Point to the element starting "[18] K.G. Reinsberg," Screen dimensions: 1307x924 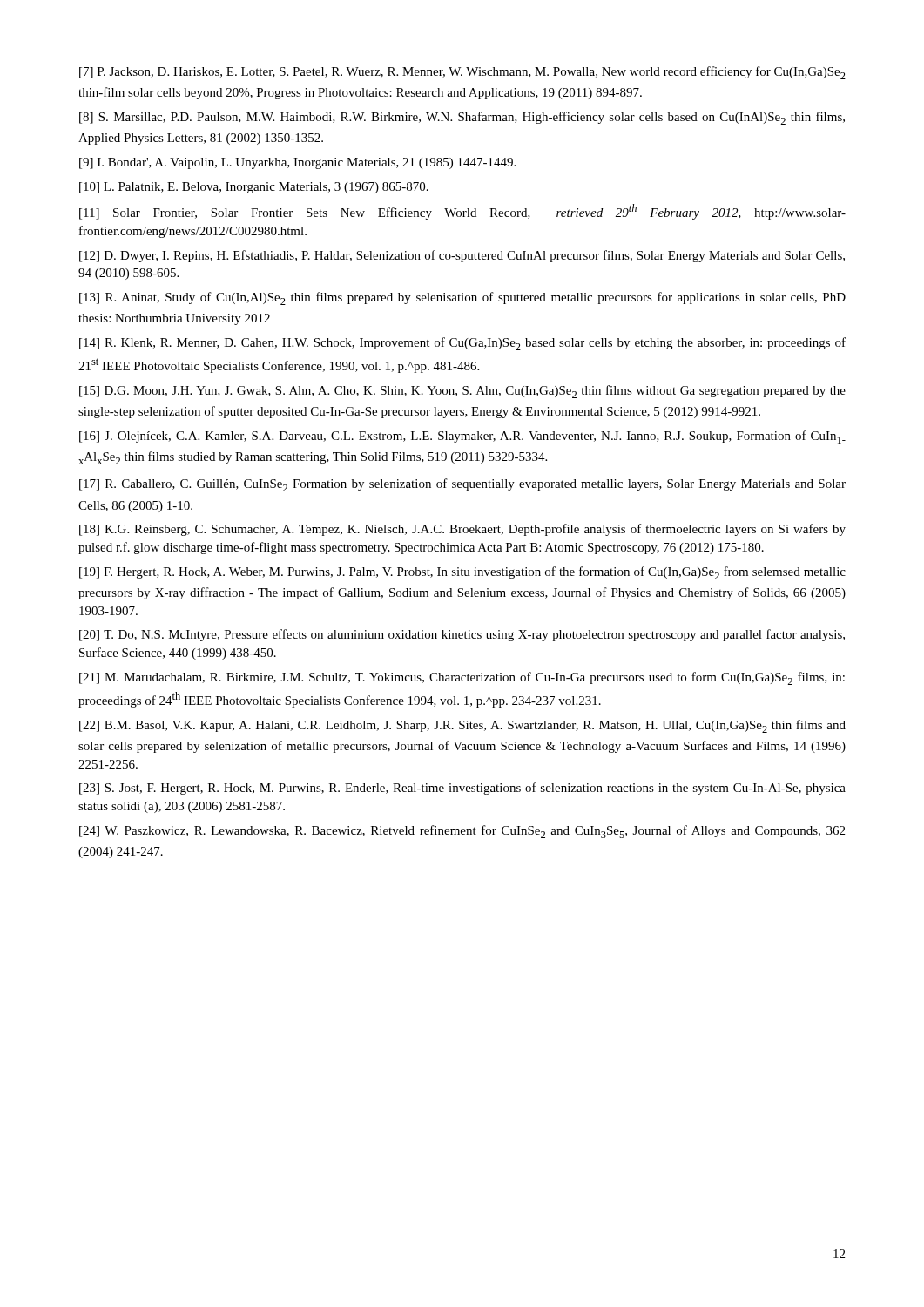[x=462, y=538]
